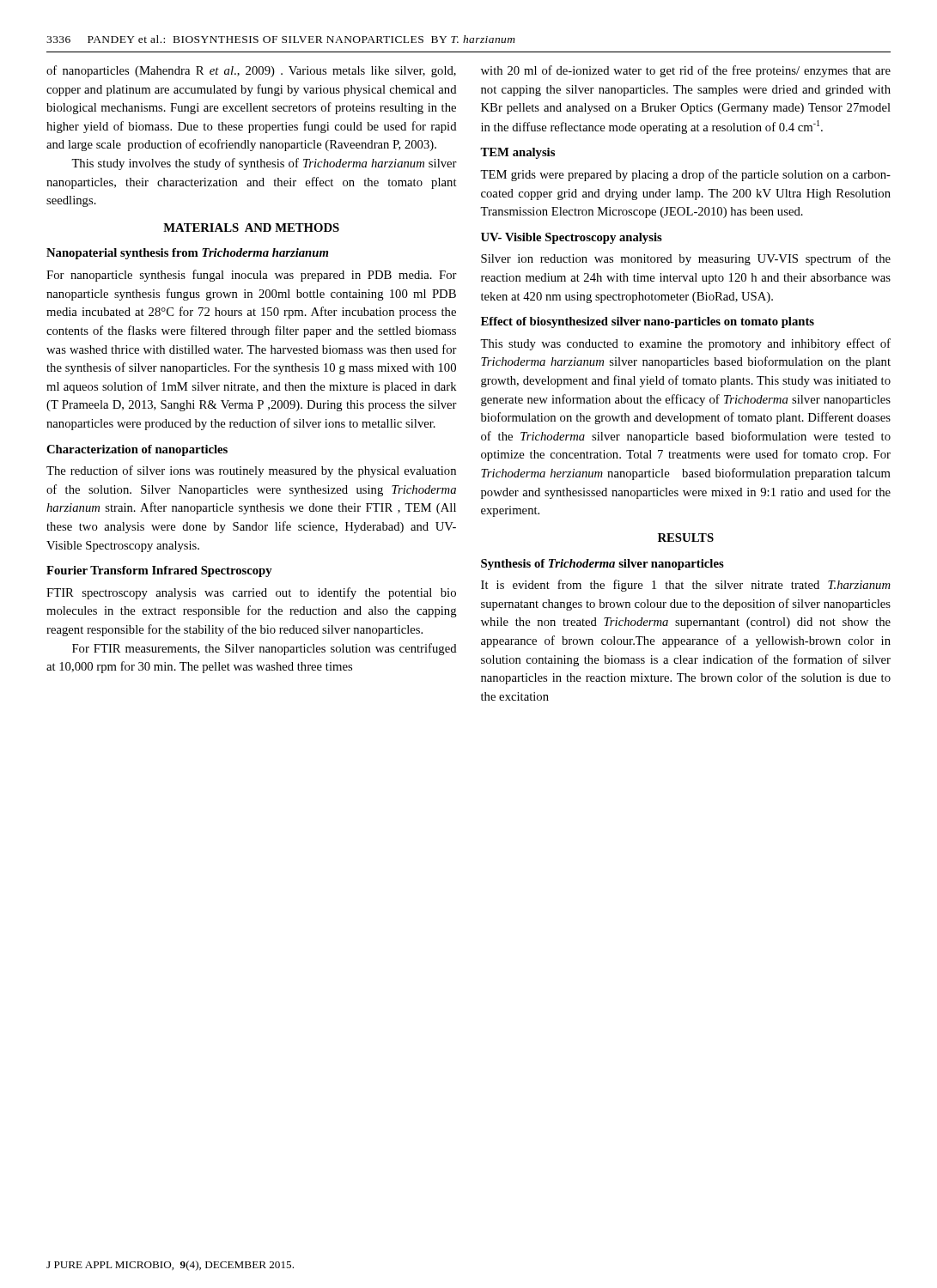This screenshot has height=1288, width=937.
Task: Find the text block starting "MATERIALS AND METHODS"
Action: (251, 227)
